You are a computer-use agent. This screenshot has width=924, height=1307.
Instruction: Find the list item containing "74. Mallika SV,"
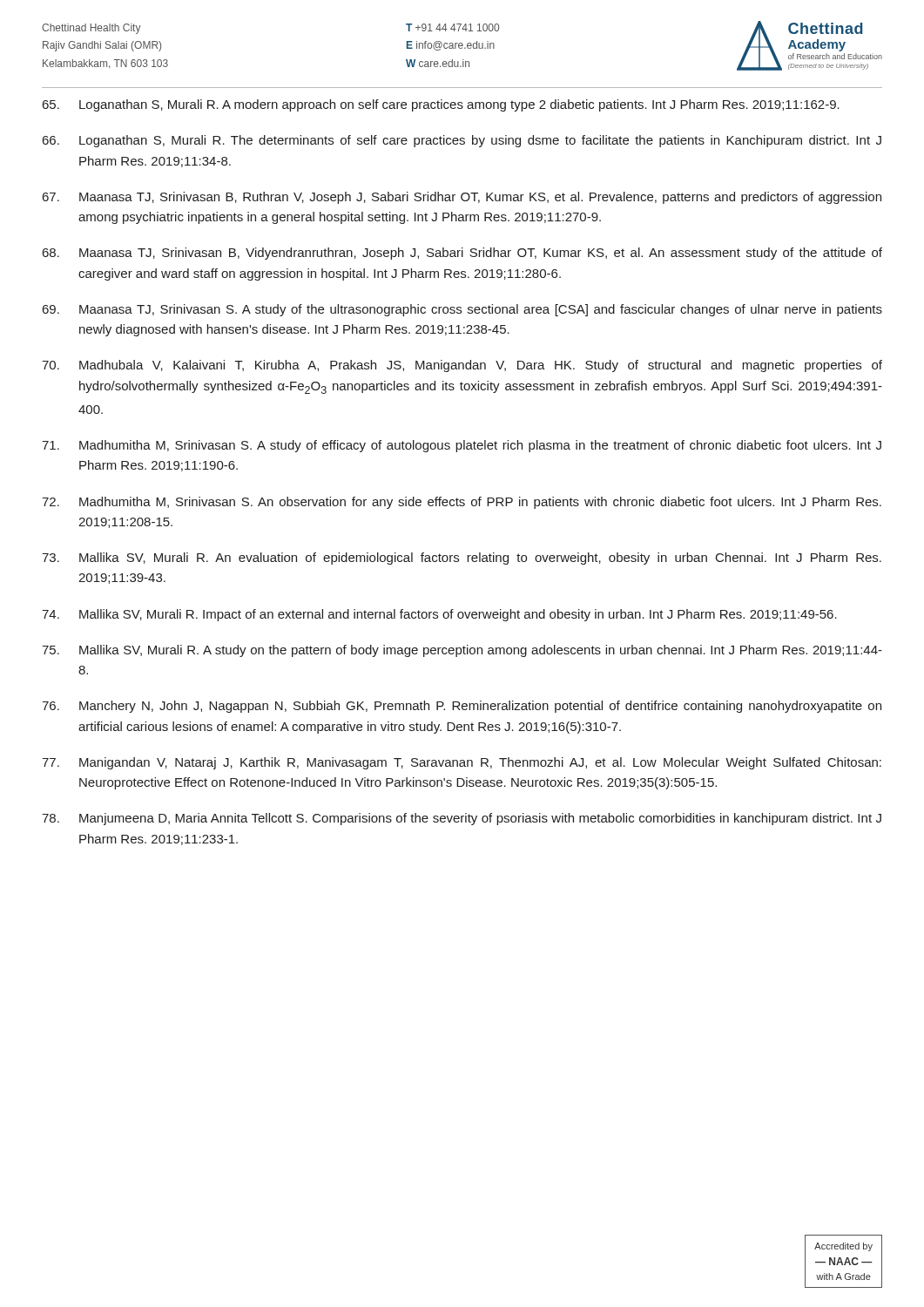462,614
